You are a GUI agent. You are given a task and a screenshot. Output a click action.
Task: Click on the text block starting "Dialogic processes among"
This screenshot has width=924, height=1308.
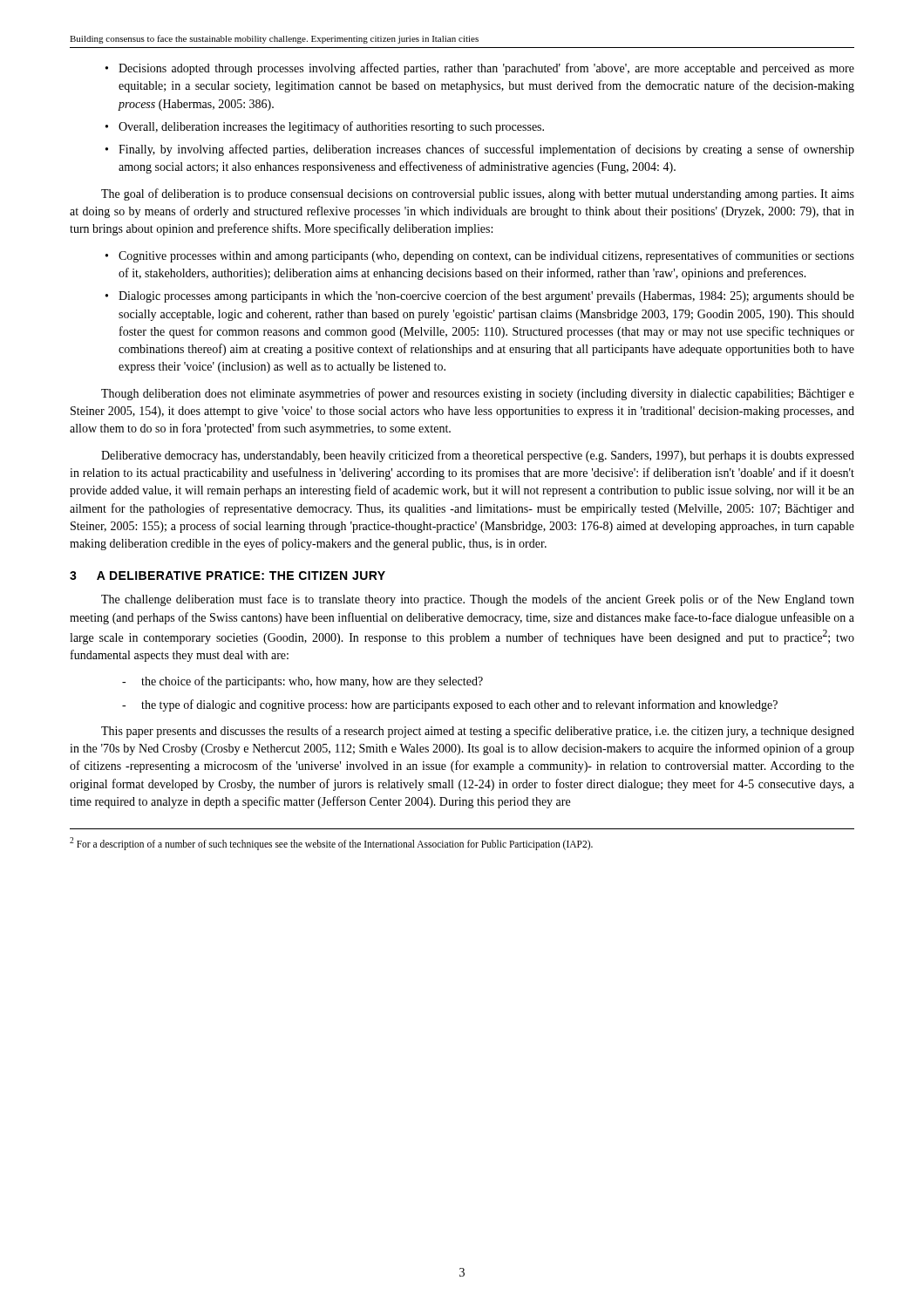486,332
